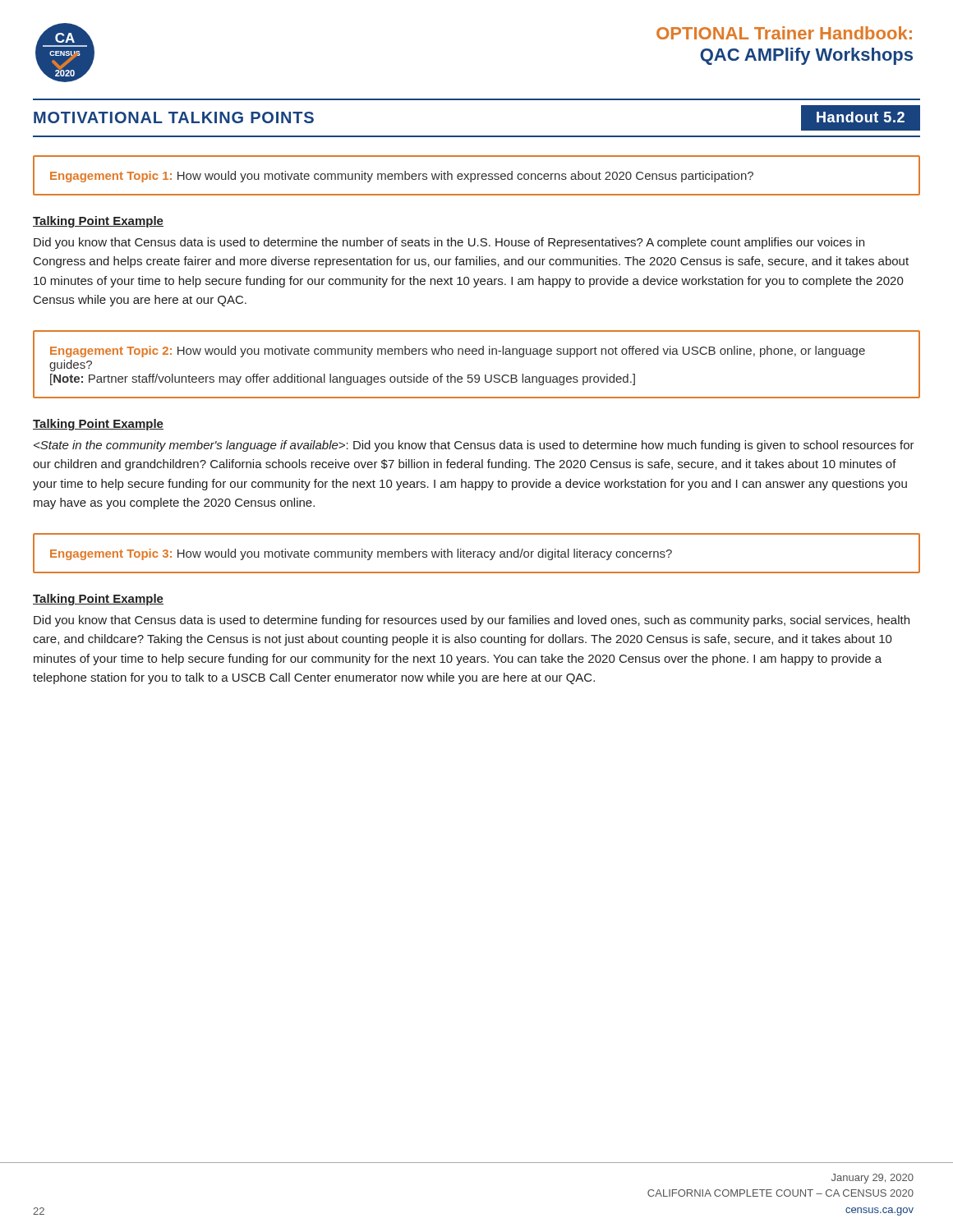Find the region starting "Engagement Topic 3: How would you motivate community"
The image size is (953, 1232).
[x=361, y=553]
